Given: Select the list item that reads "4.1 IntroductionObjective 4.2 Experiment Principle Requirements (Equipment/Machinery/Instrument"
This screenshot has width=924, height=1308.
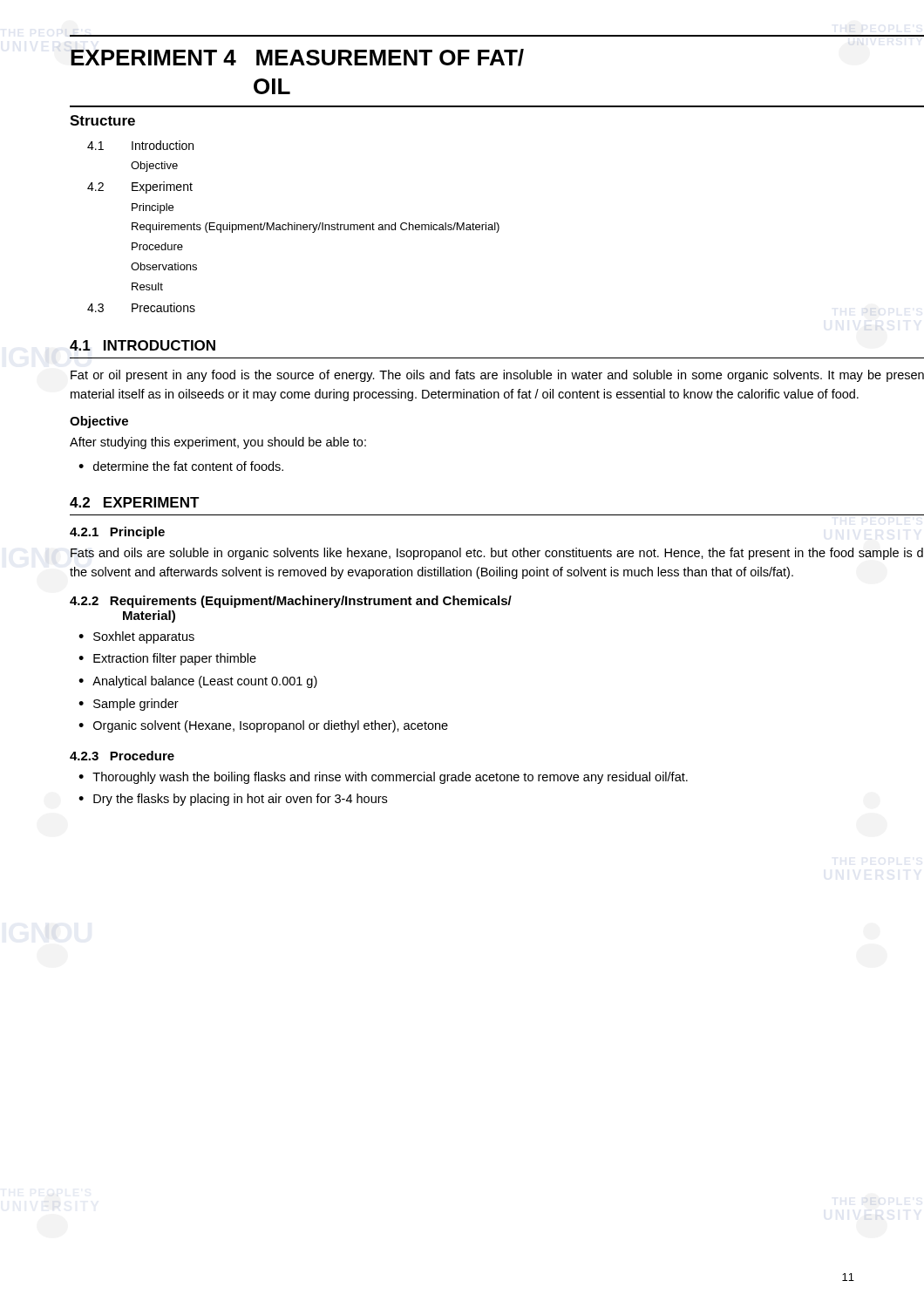Looking at the screenshot, I should 293,227.
